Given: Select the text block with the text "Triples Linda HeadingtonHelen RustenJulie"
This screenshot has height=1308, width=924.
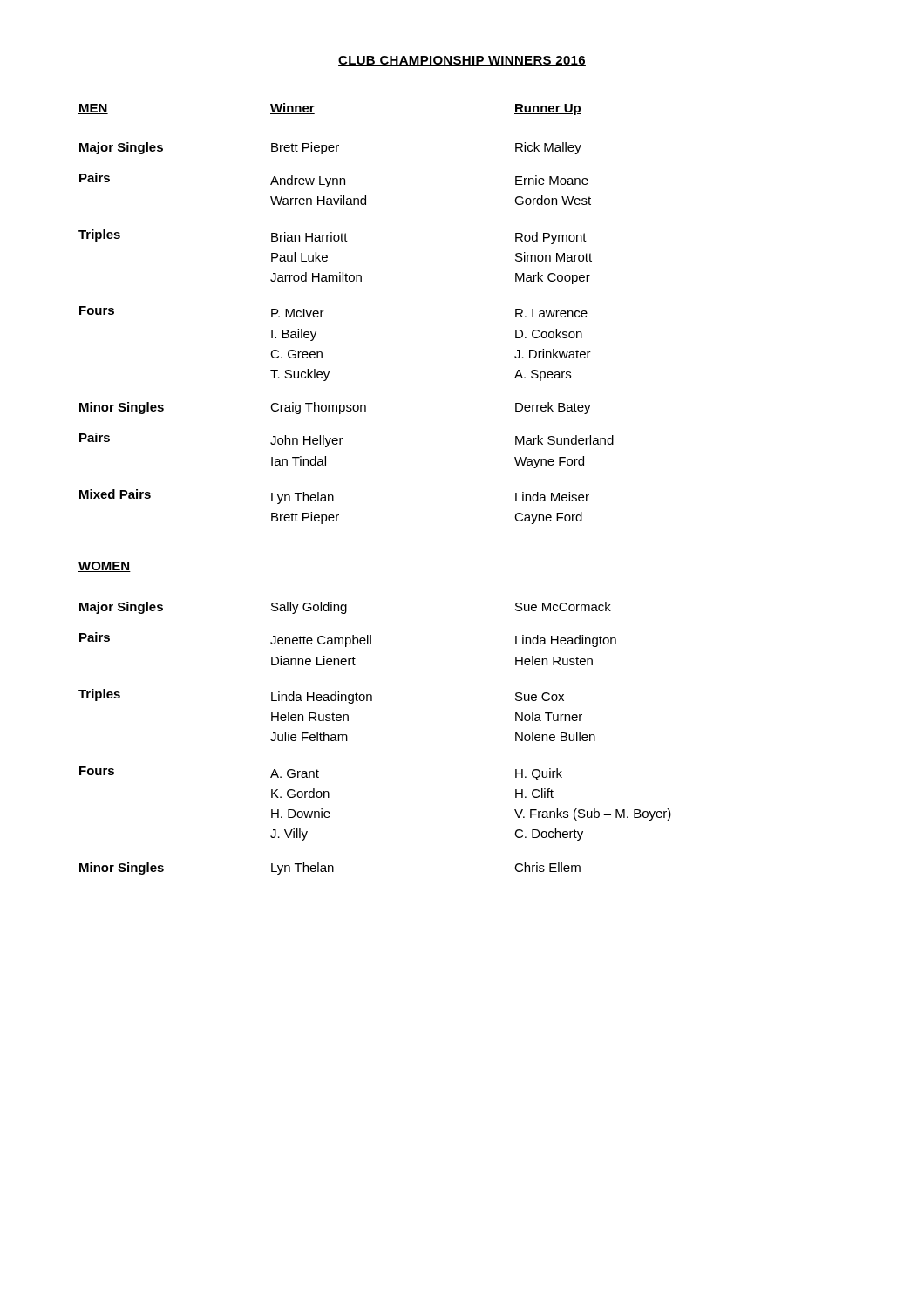Looking at the screenshot, I should [321, 696].
